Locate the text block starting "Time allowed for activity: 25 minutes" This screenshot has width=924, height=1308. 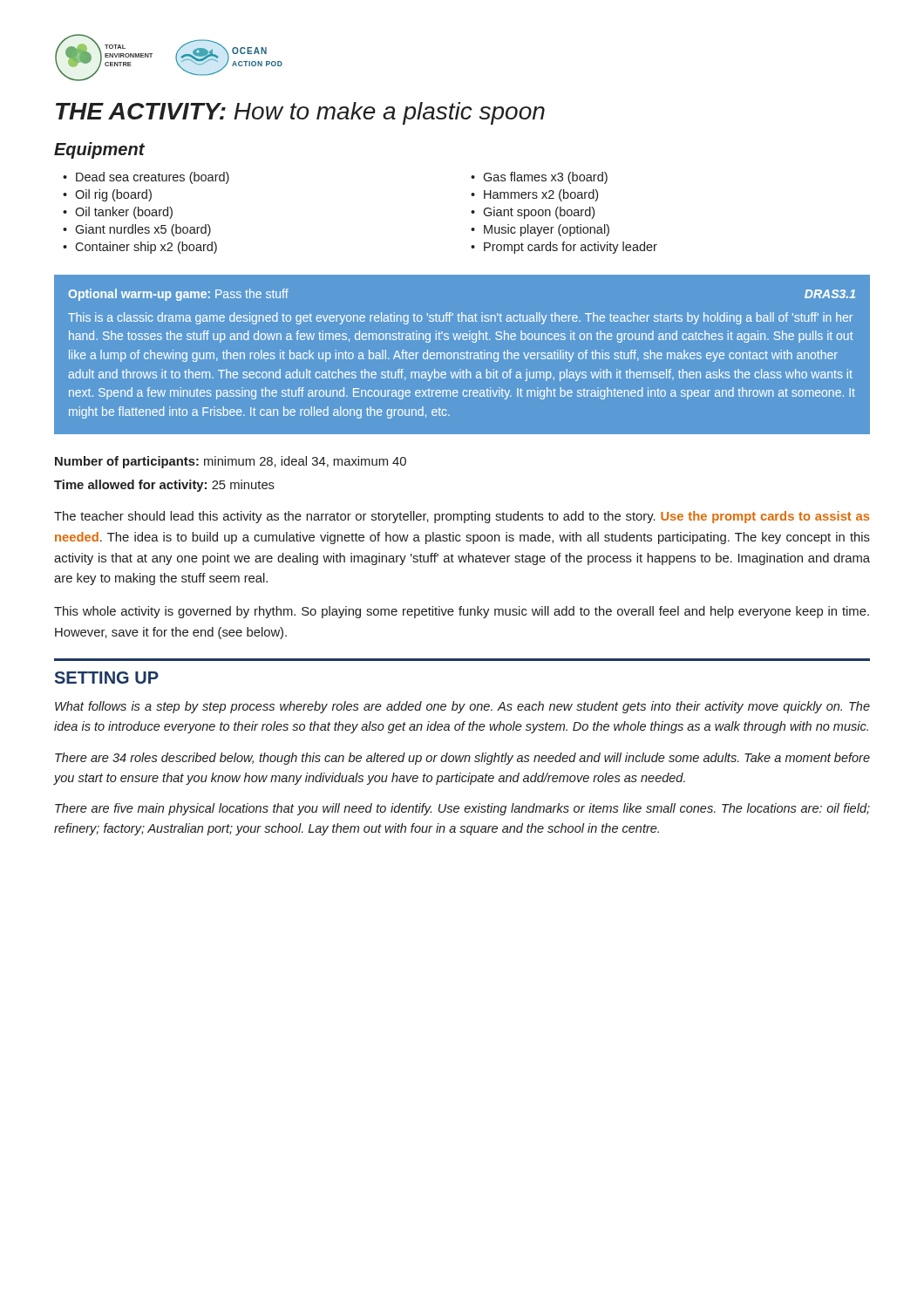click(x=164, y=485)
